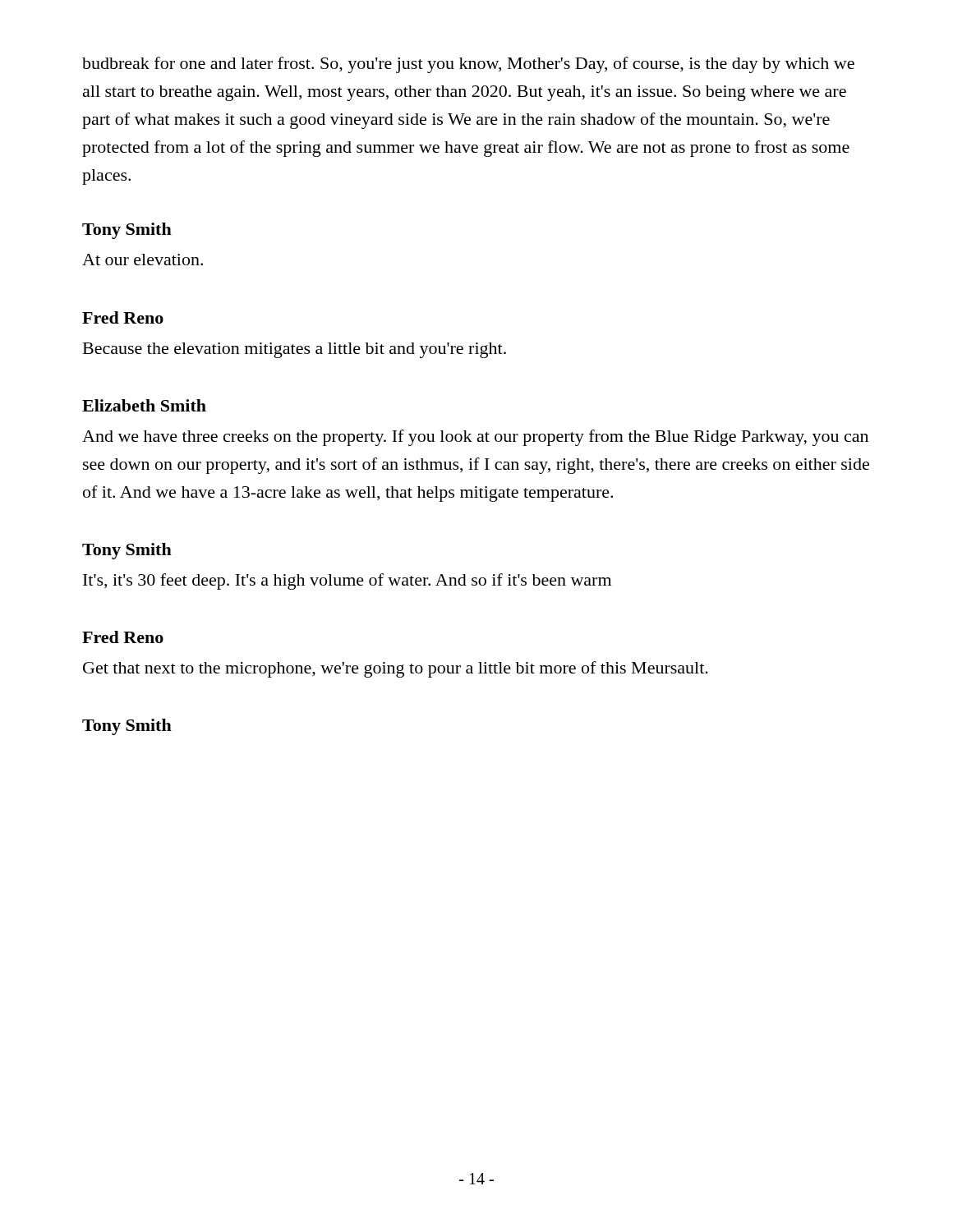Locate the text "Elizabeth Smith"
Screen dimensions: 1232x953
click(x=144, y=405)
